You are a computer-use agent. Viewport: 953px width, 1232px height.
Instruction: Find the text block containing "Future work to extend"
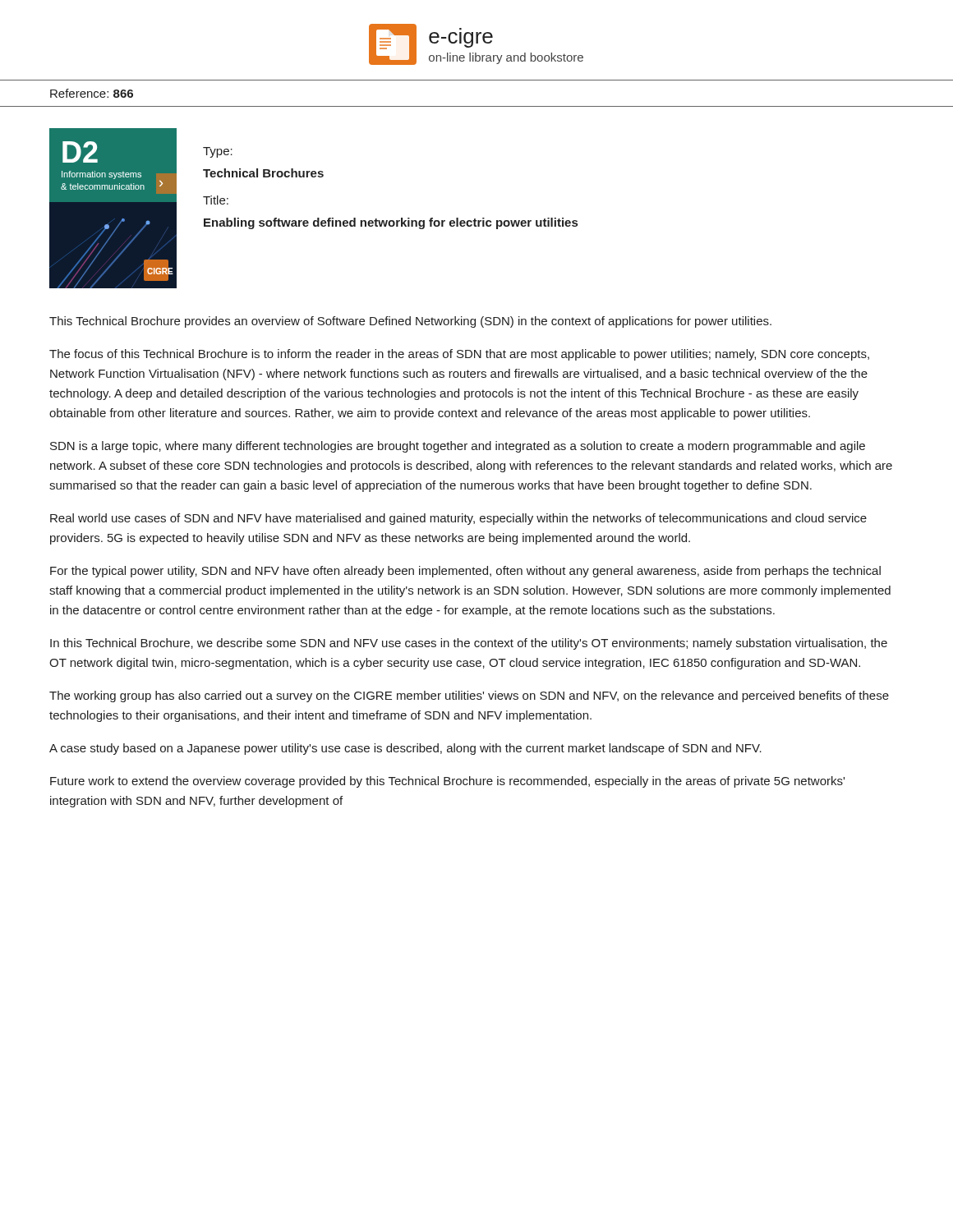pos(447,791)
